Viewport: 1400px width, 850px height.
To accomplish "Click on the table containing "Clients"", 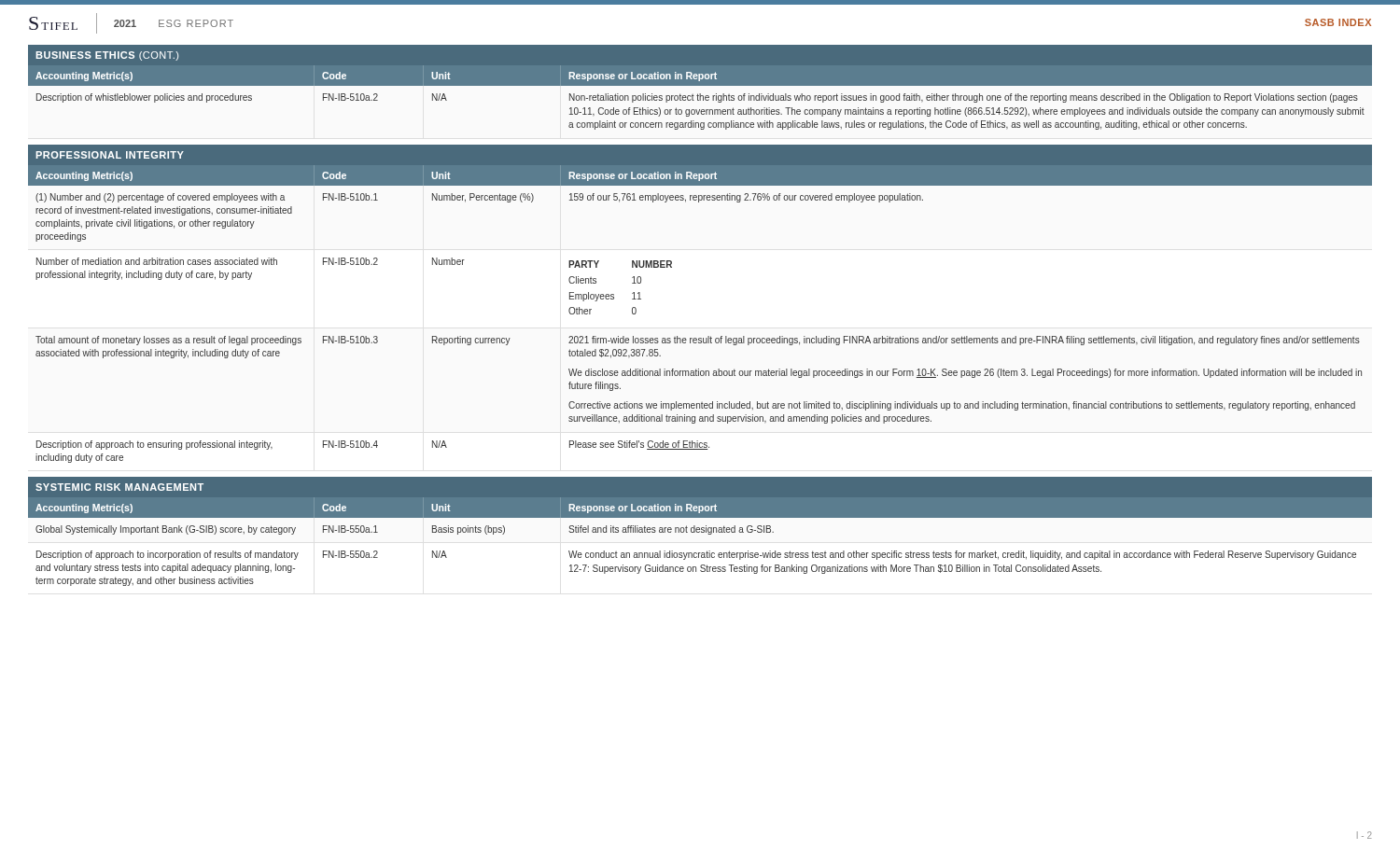I will 700,328.
